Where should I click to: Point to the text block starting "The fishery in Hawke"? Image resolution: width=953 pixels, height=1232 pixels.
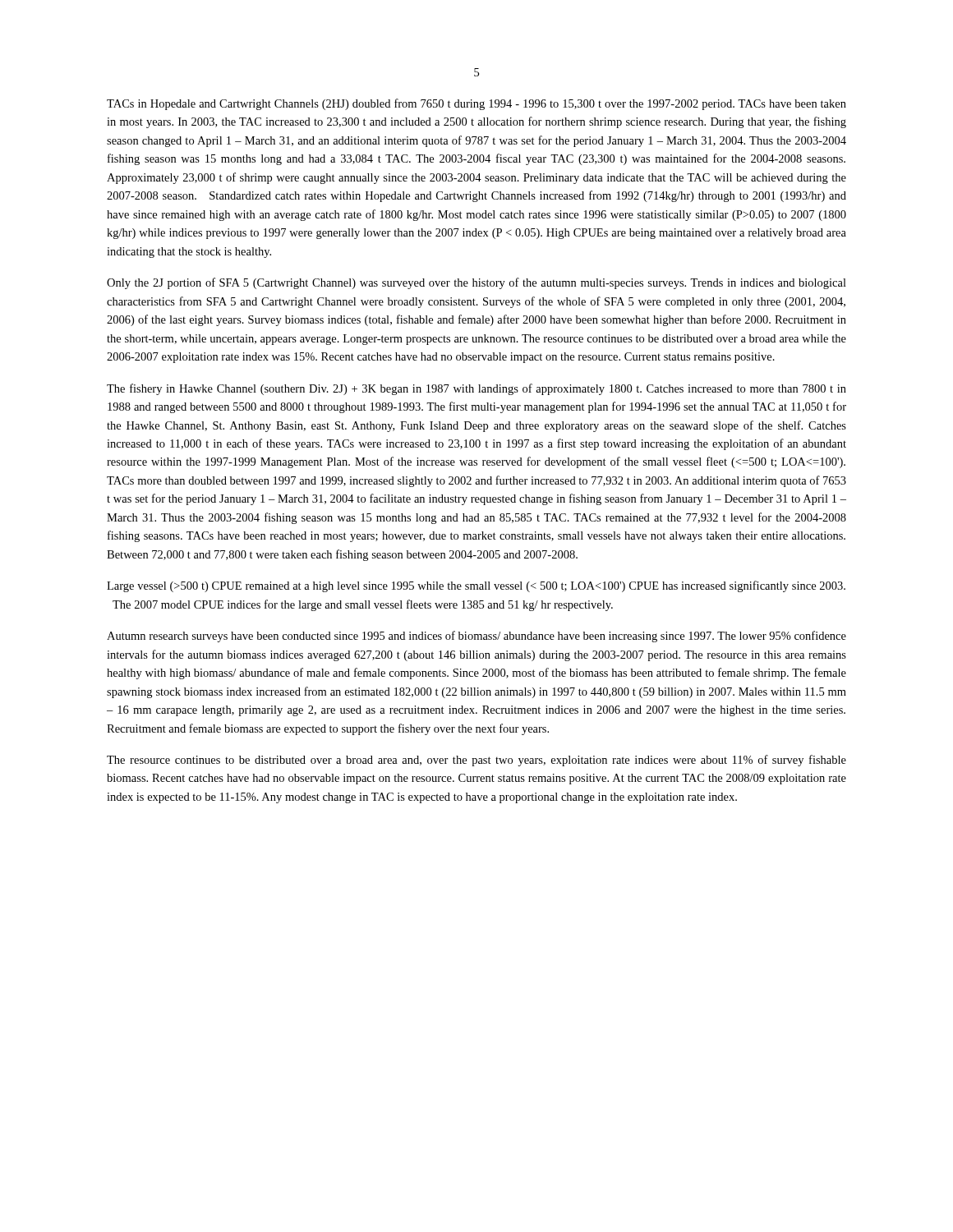[476, 471]
